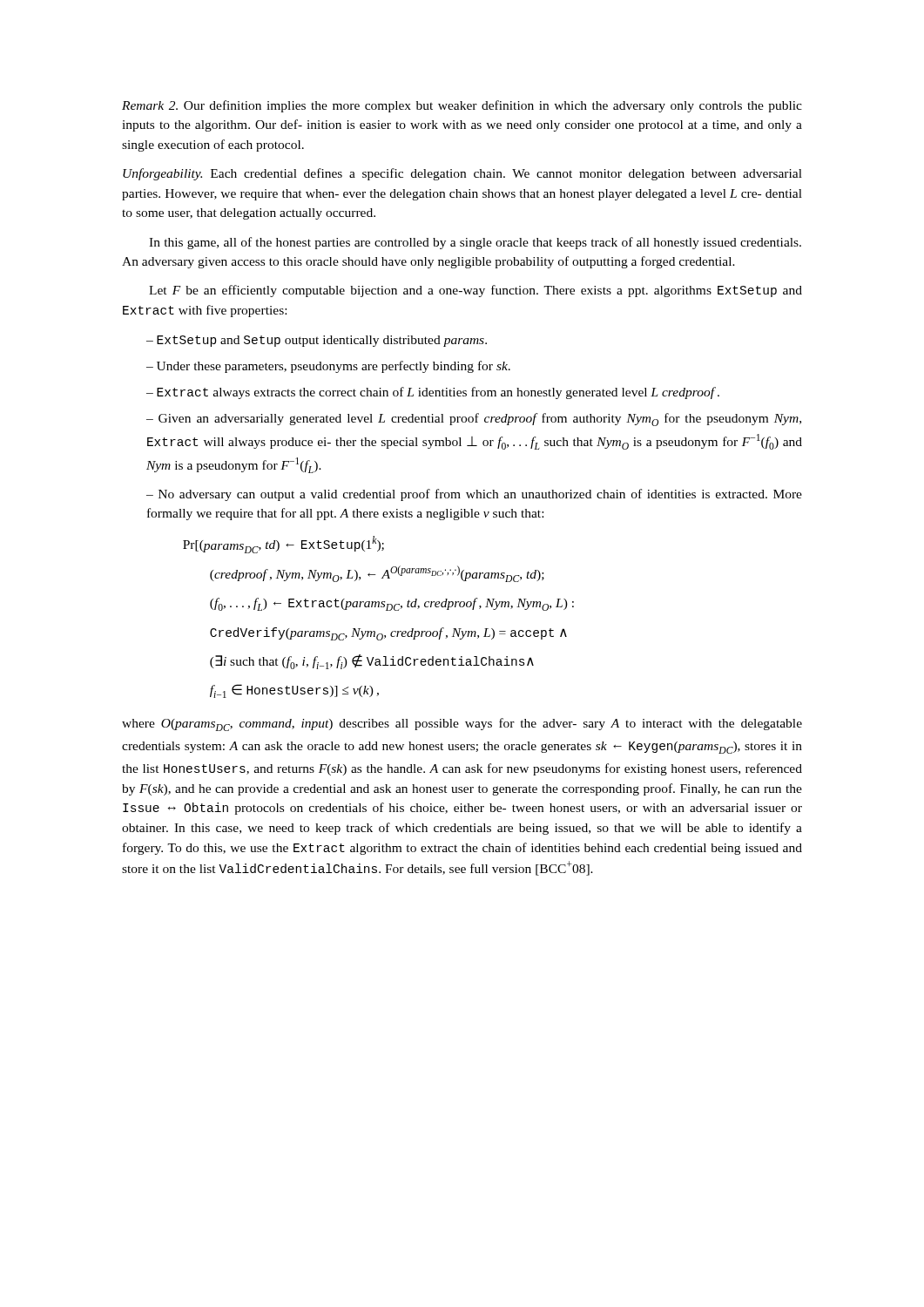The image size is (924, 1307).
Task: Select the text block that reads "Remark 2. Our definition implies"
Action: coord(462,125)
